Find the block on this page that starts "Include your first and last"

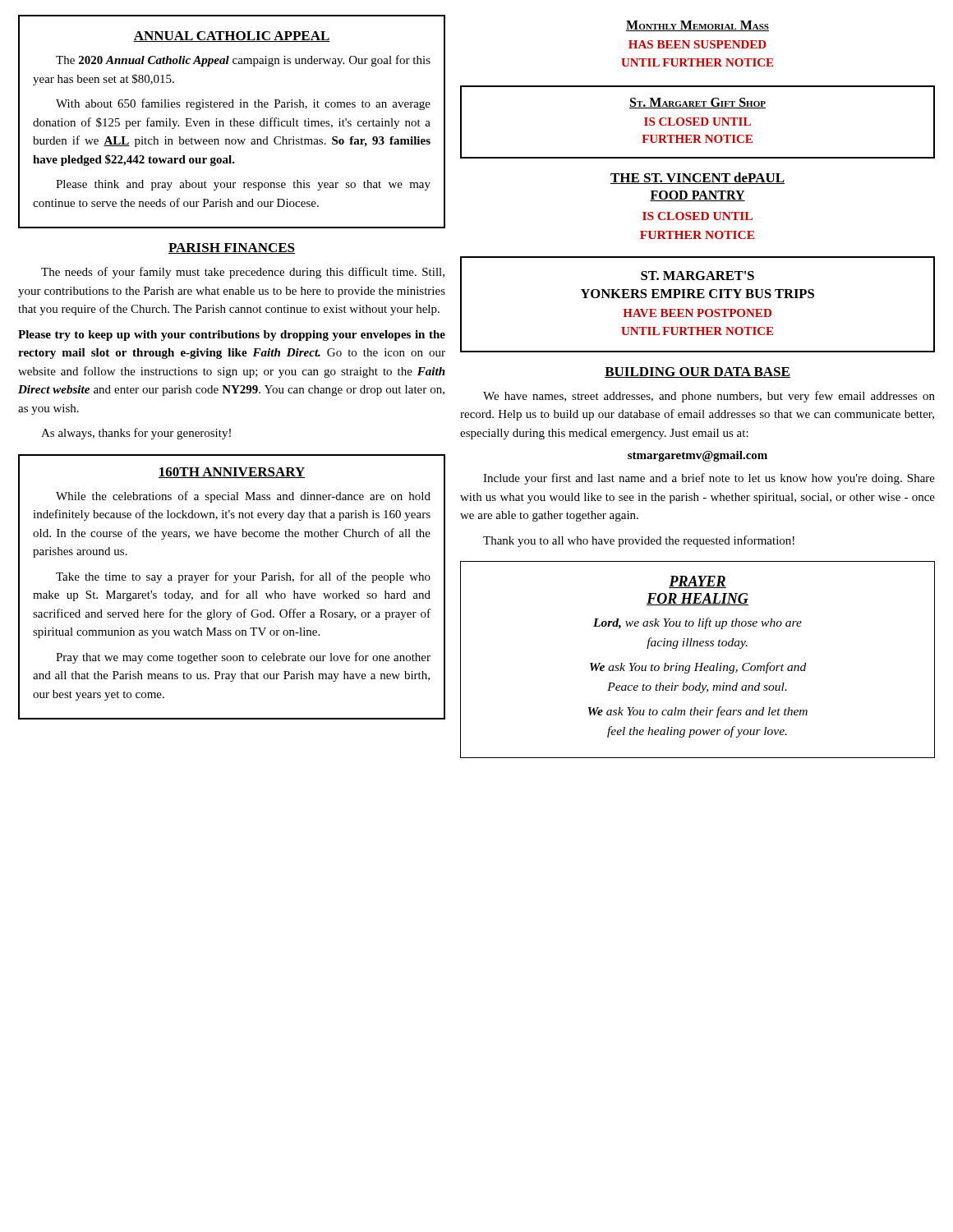pyautogui.click(x=698, y=509)
